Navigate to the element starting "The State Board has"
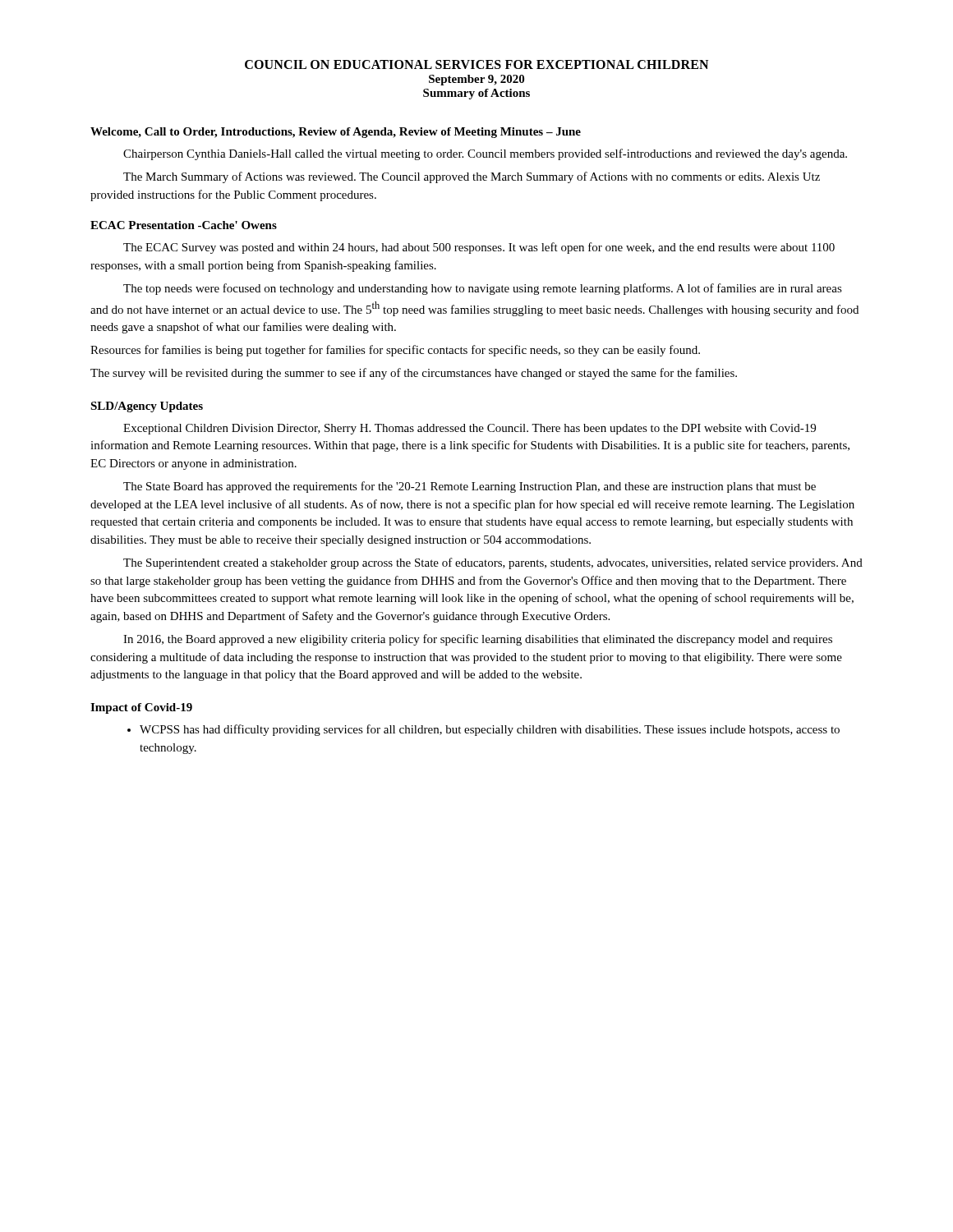953x1232 pixels. [x=472, y=513]
